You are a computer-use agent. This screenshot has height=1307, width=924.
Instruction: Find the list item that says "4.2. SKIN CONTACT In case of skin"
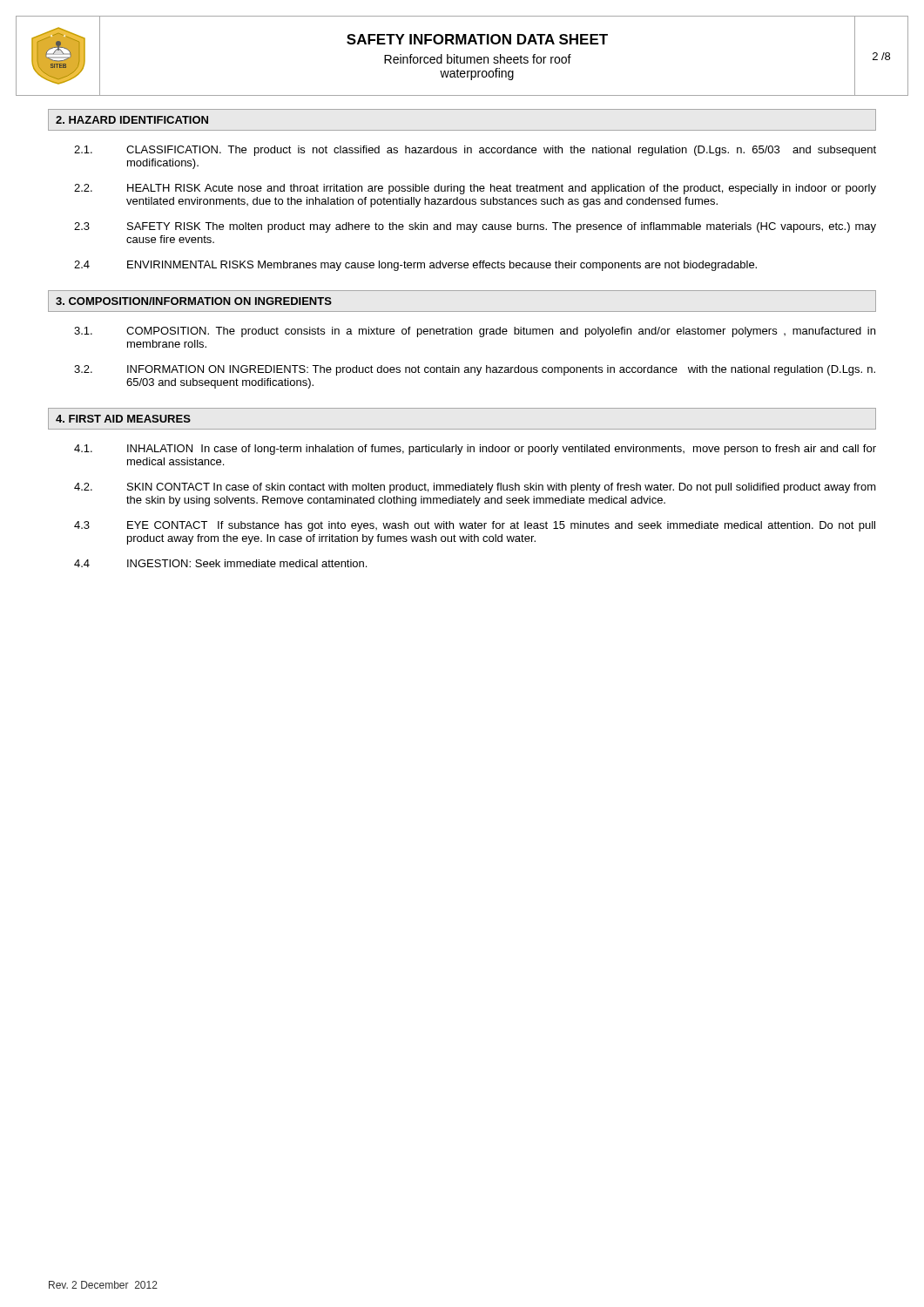pyautogui.click(x=475, y=493)
